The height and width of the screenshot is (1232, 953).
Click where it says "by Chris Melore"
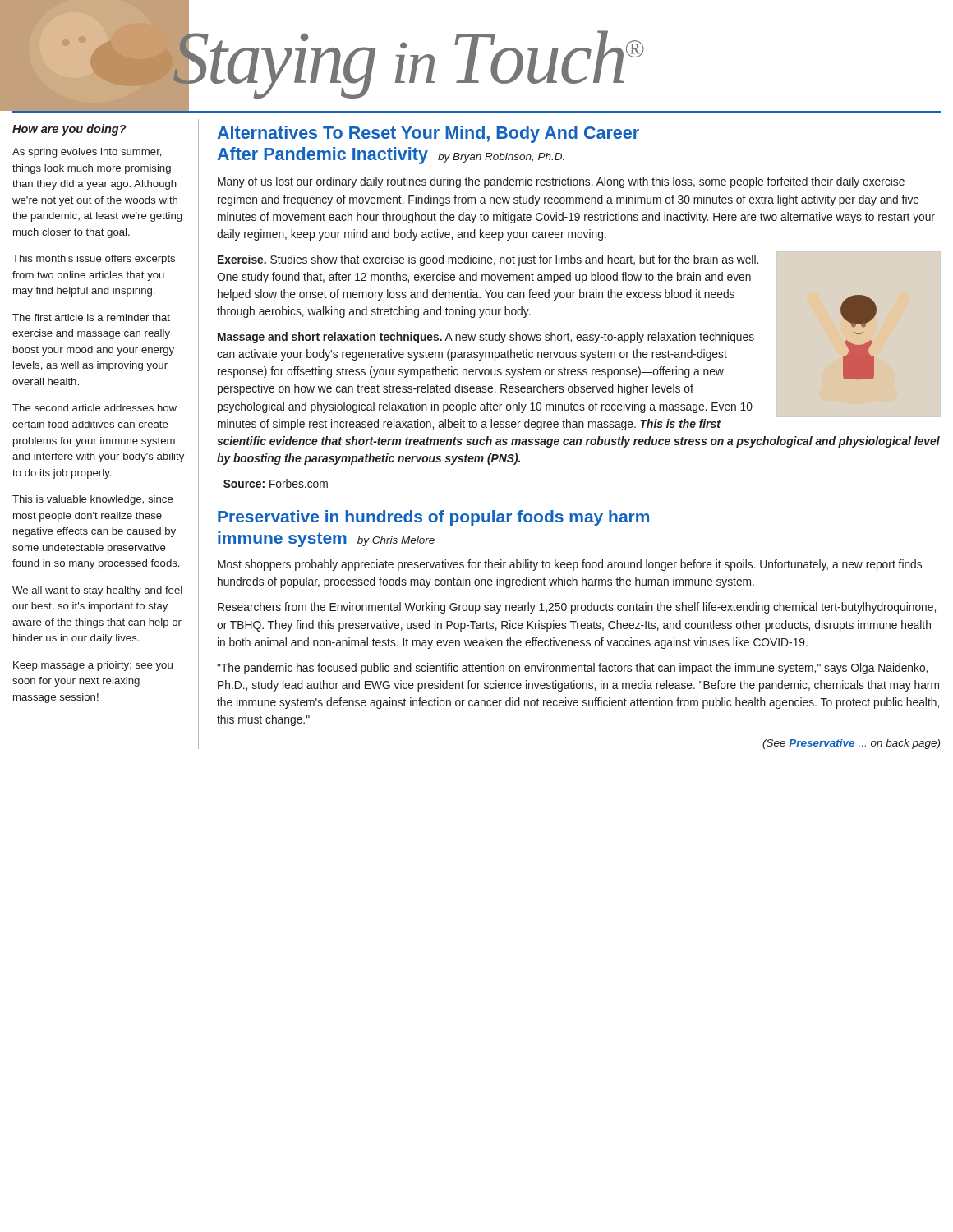pos(396,540)
